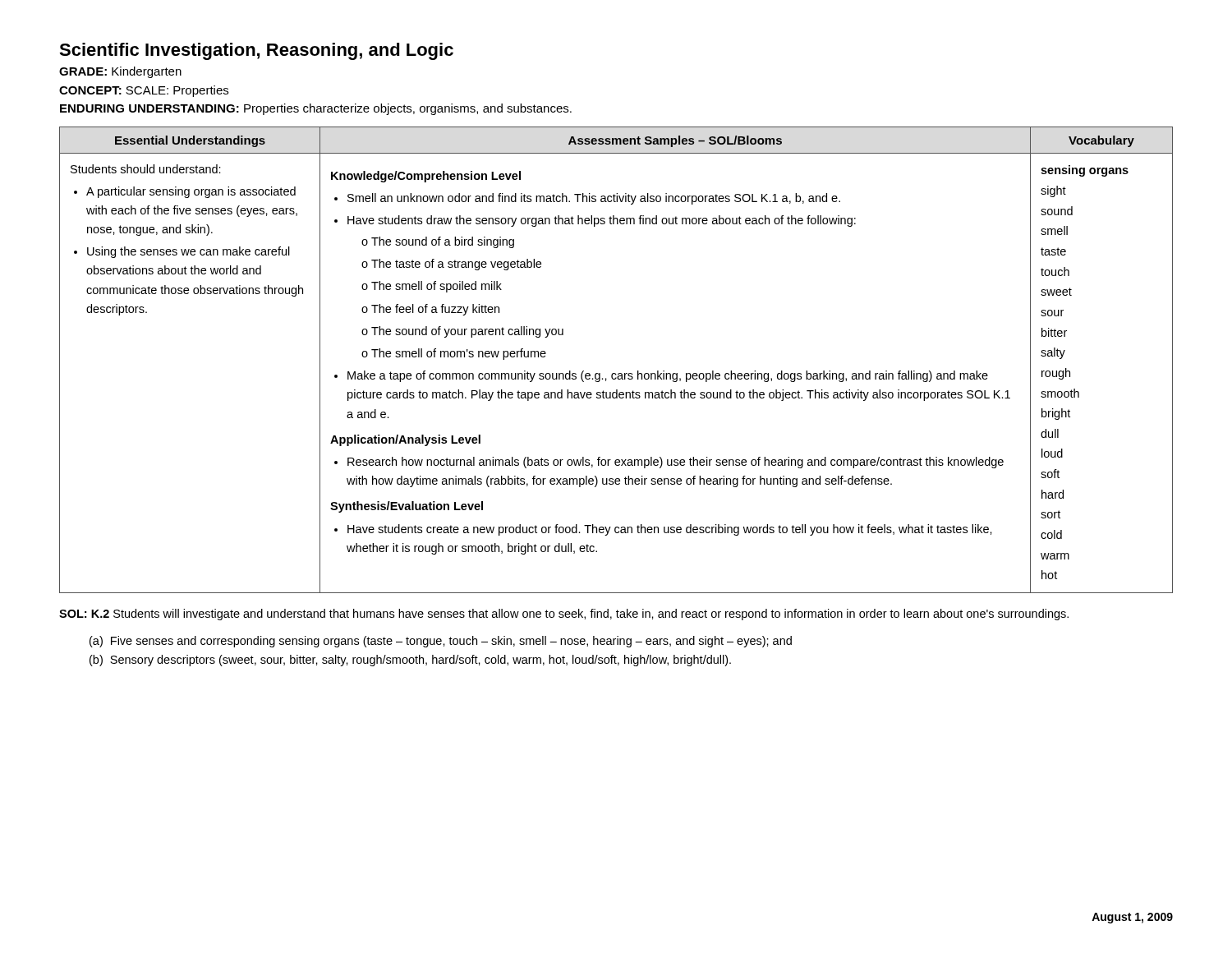Click the passage that begins "(a) Five senses"
Image resolution: width=1232 pixels, height=953 pixels.
[x=441, y=641]
